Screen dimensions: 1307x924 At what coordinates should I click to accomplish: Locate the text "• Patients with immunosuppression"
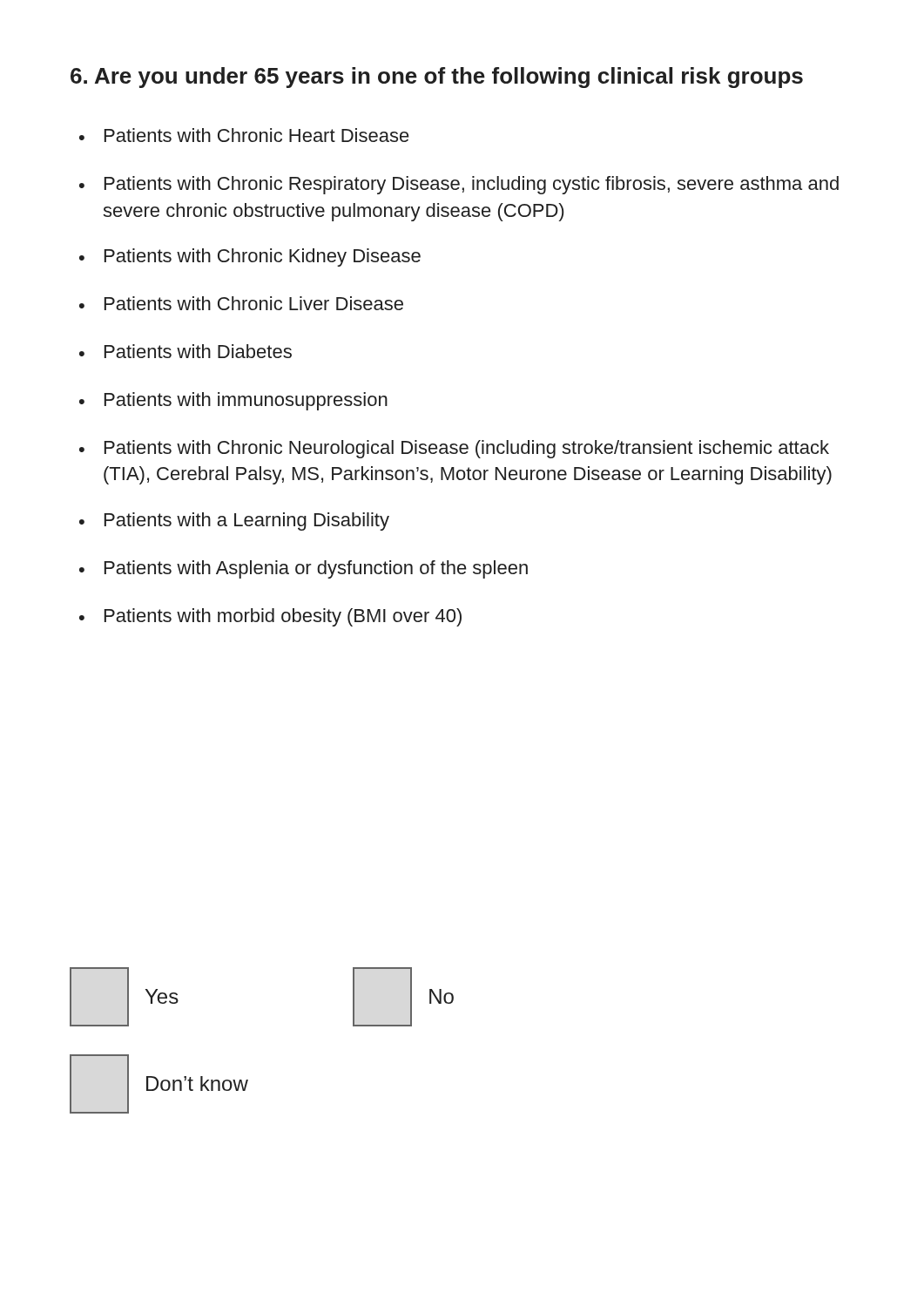coord(233,401)
